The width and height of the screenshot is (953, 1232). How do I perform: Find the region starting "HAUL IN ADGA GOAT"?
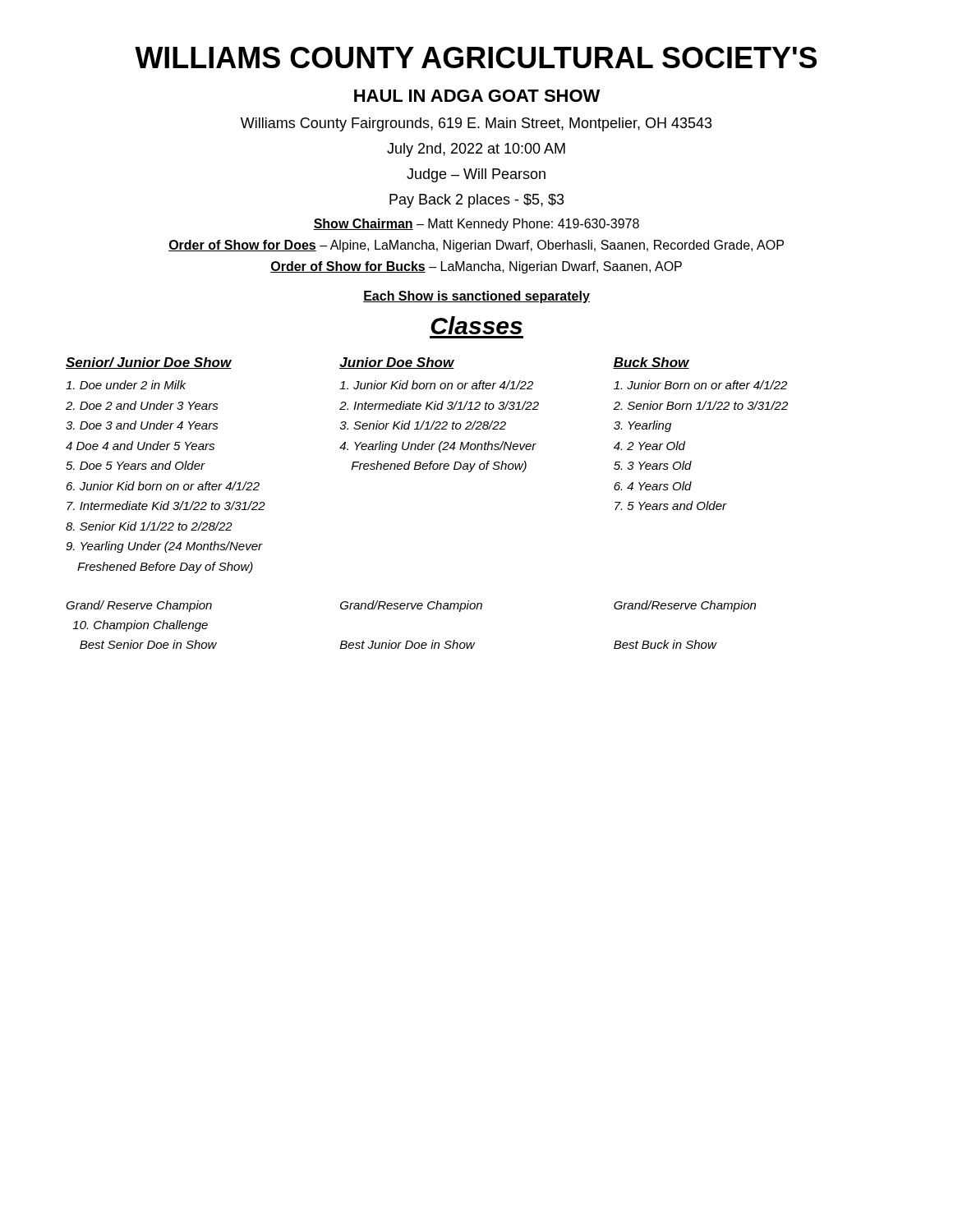476,96
